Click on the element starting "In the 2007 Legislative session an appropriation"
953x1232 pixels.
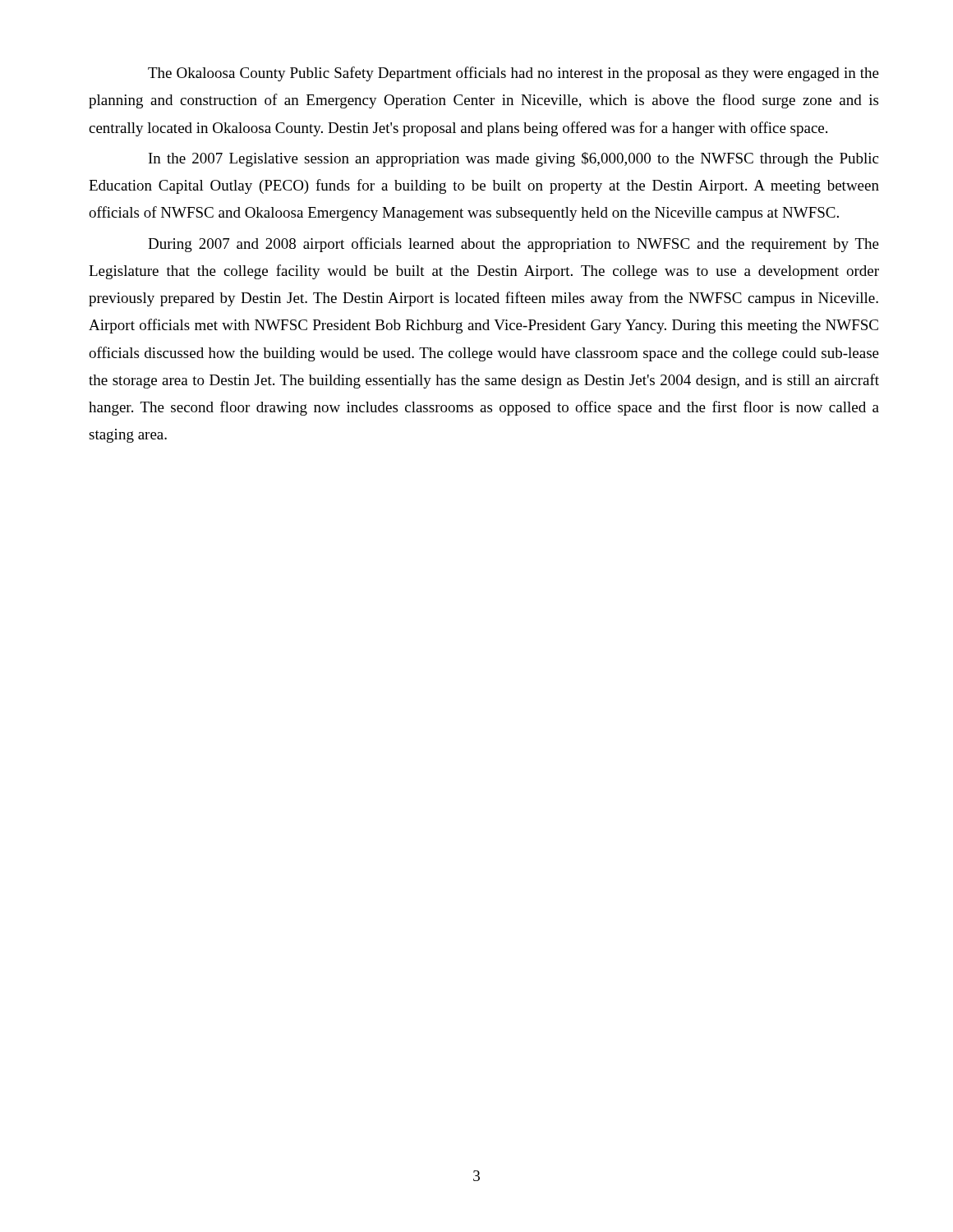pos(484,185)
